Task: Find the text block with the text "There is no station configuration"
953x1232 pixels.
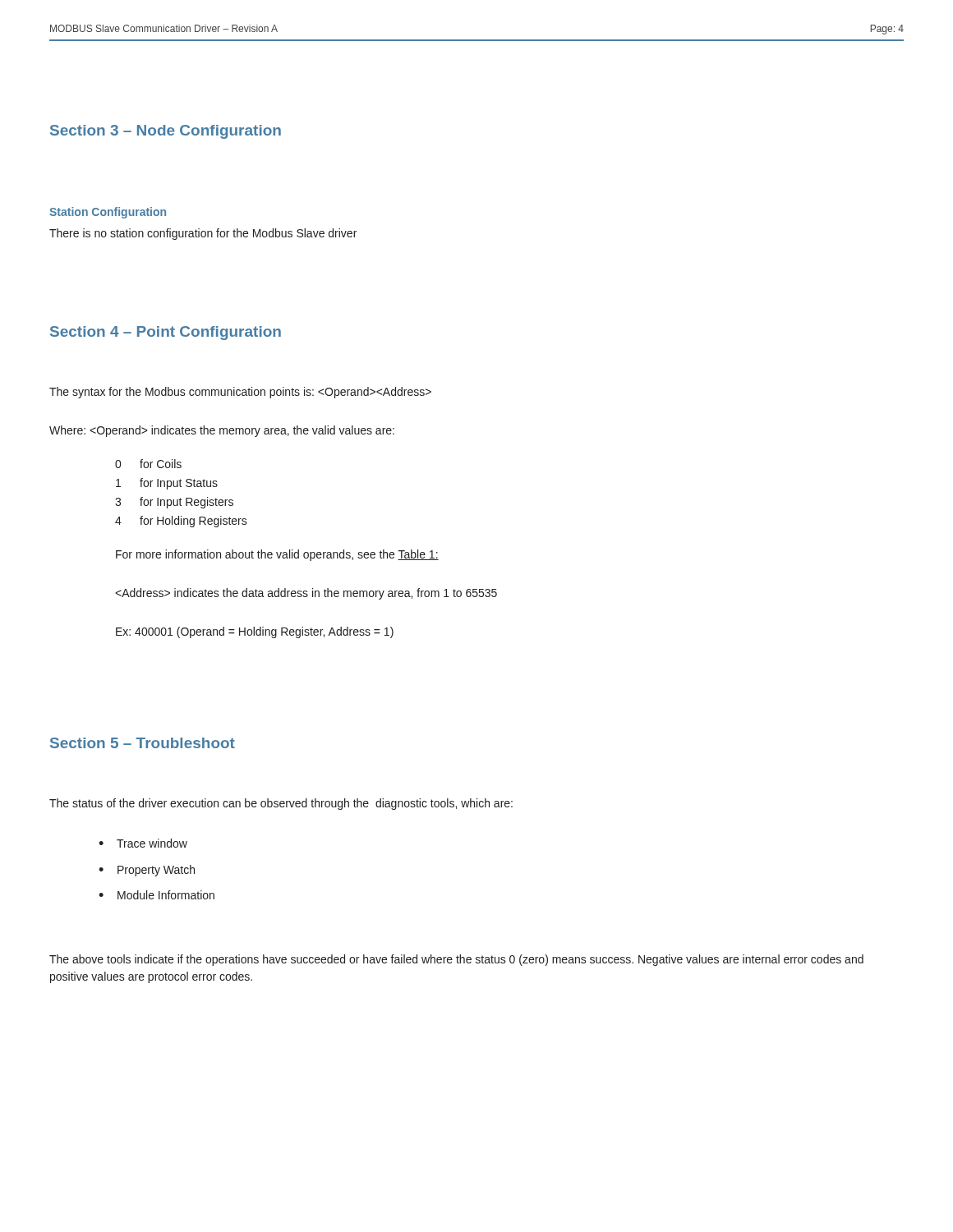Action: tap(203, 233)
